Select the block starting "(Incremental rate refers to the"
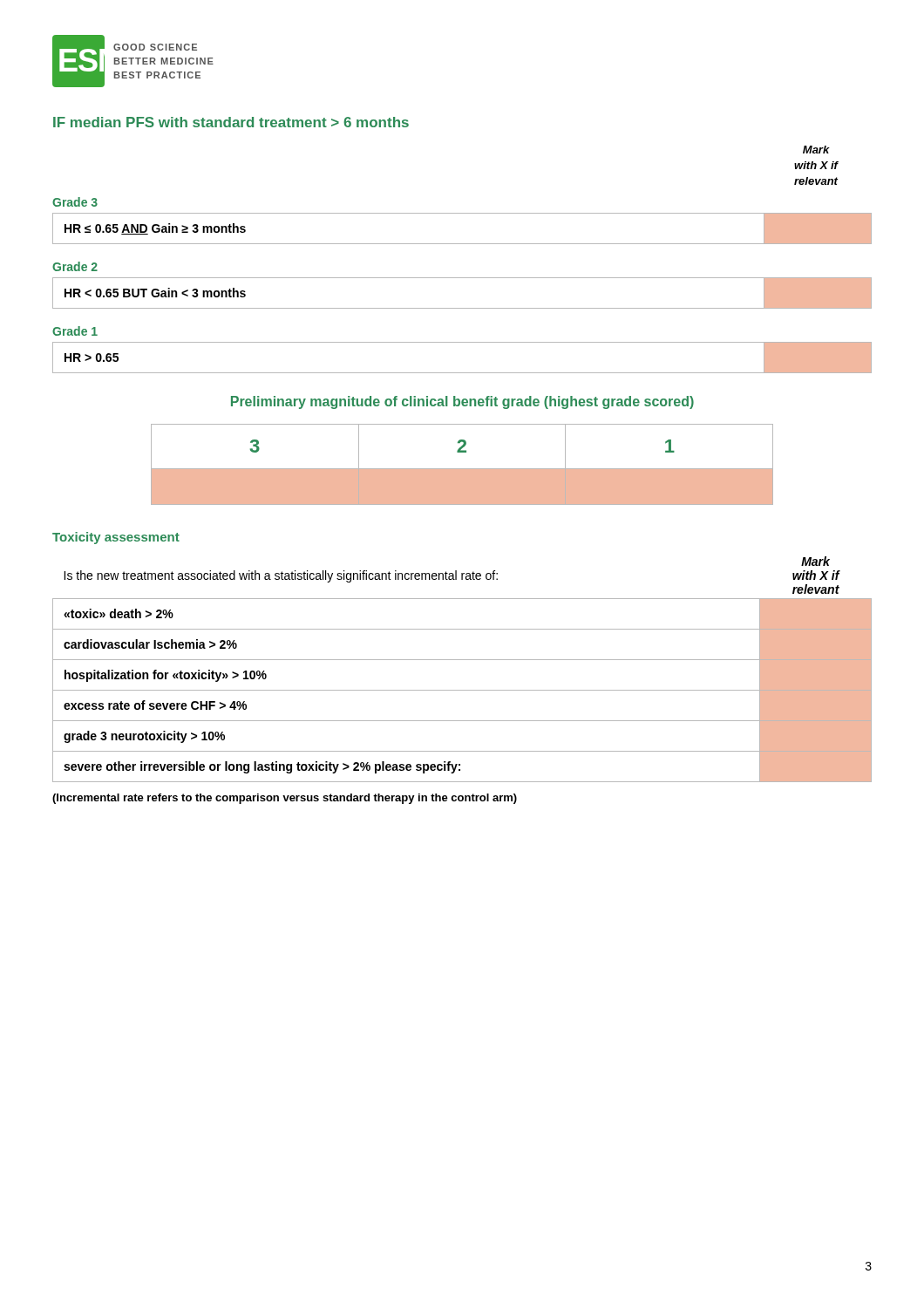This screenshot has width=924, height=1308. pos(285,797)
